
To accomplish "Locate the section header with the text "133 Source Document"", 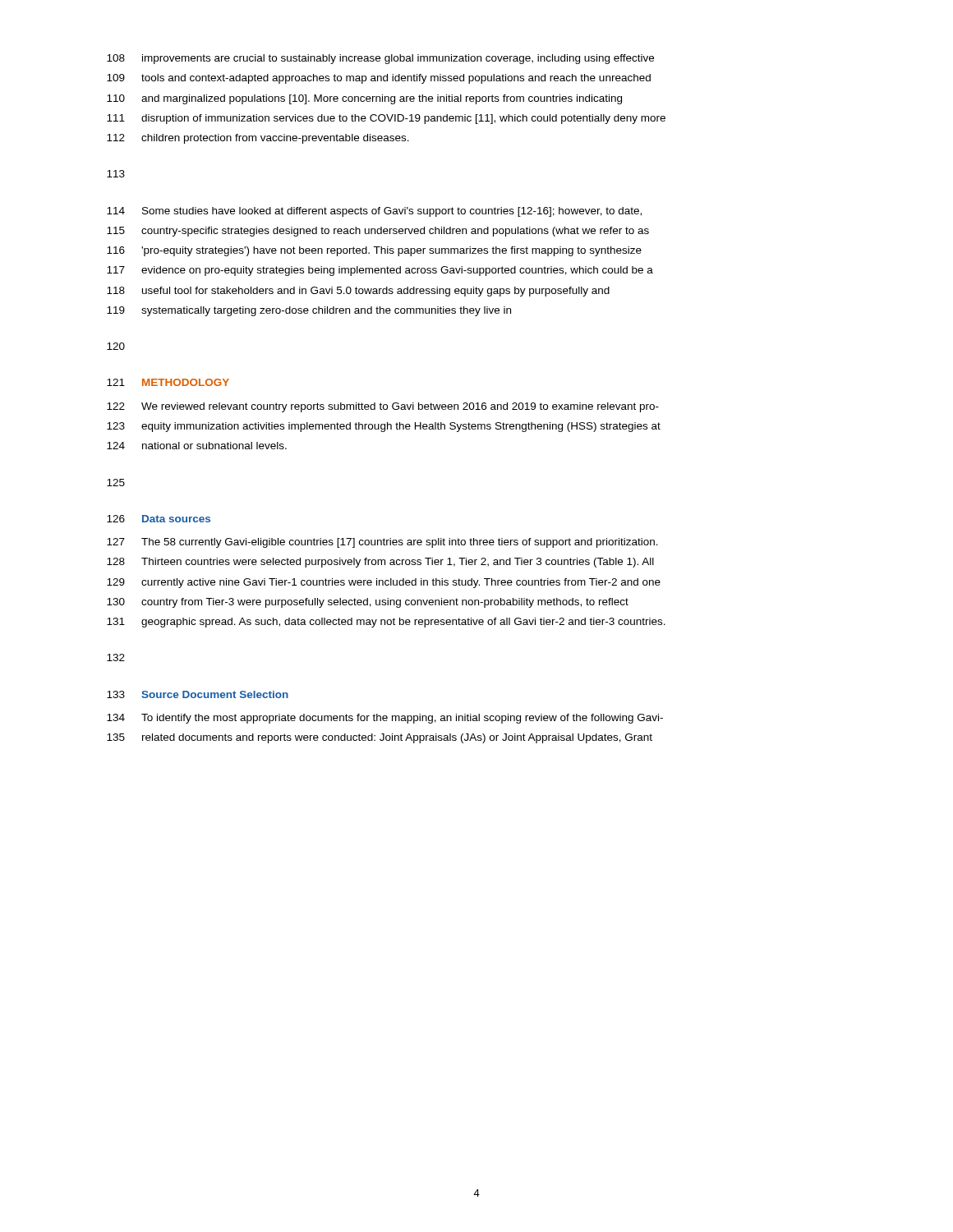I will 198,694.
